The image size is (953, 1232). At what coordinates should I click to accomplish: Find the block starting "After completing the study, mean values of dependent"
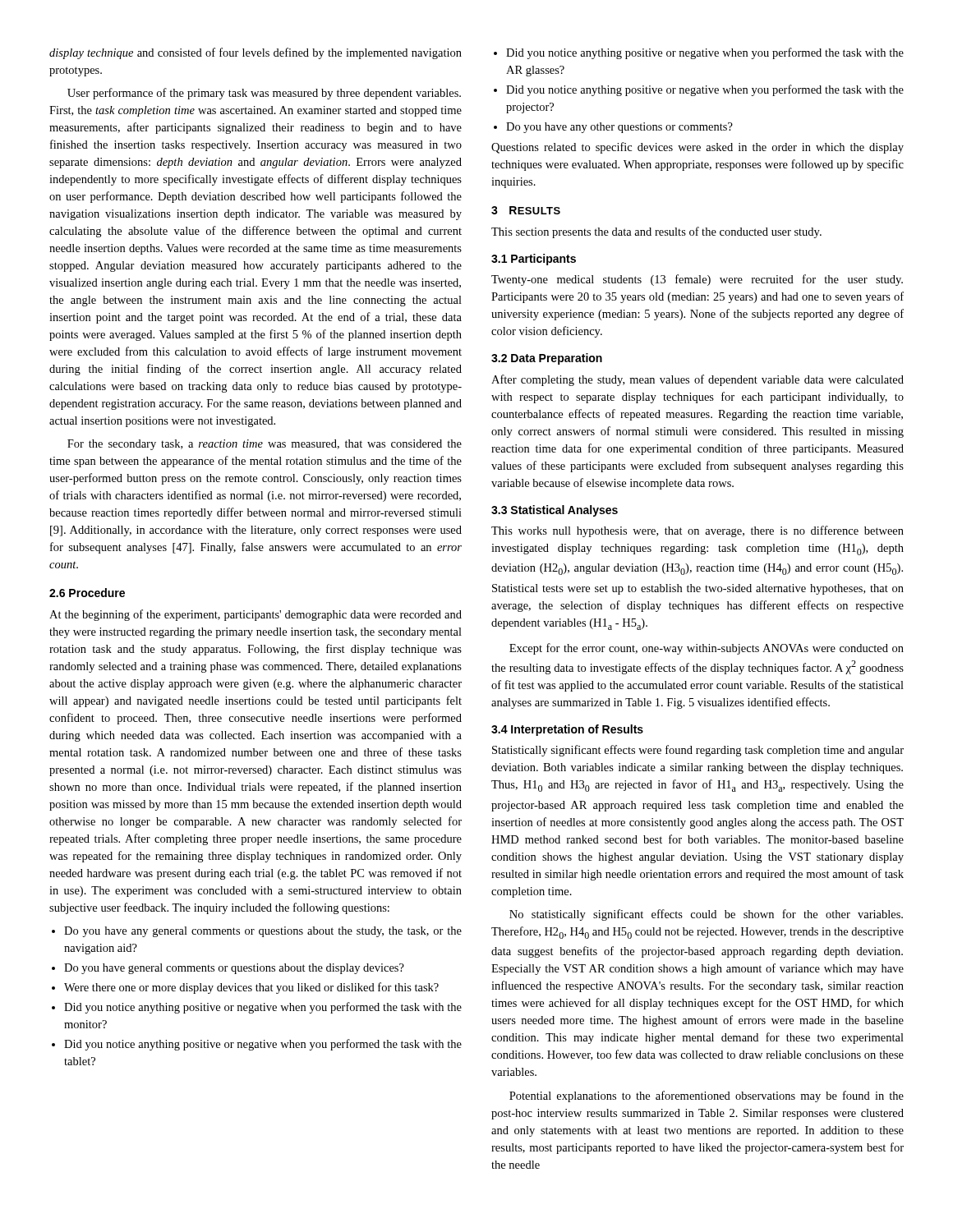point(698,431)
